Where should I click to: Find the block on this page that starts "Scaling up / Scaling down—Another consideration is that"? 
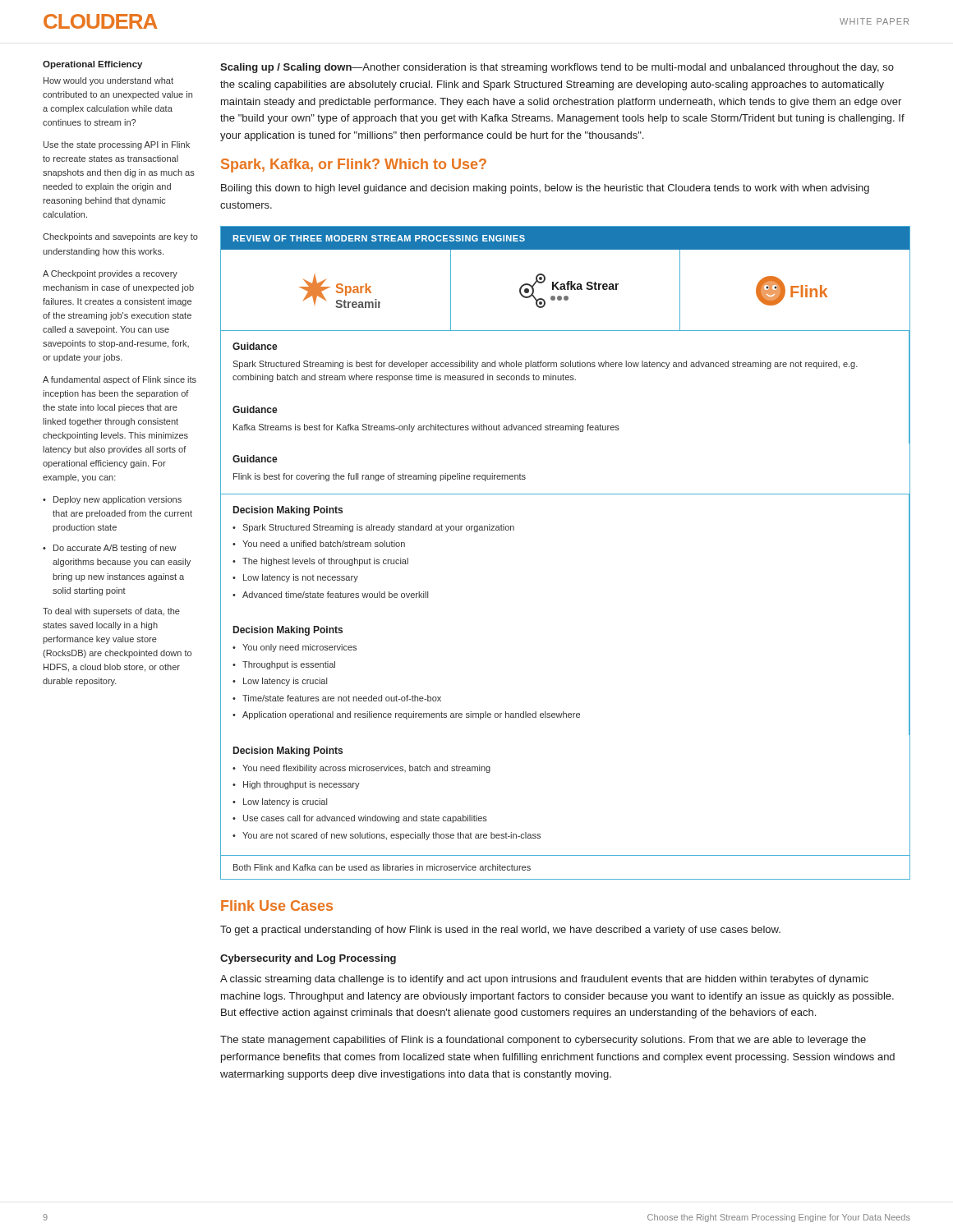[562, 101]
